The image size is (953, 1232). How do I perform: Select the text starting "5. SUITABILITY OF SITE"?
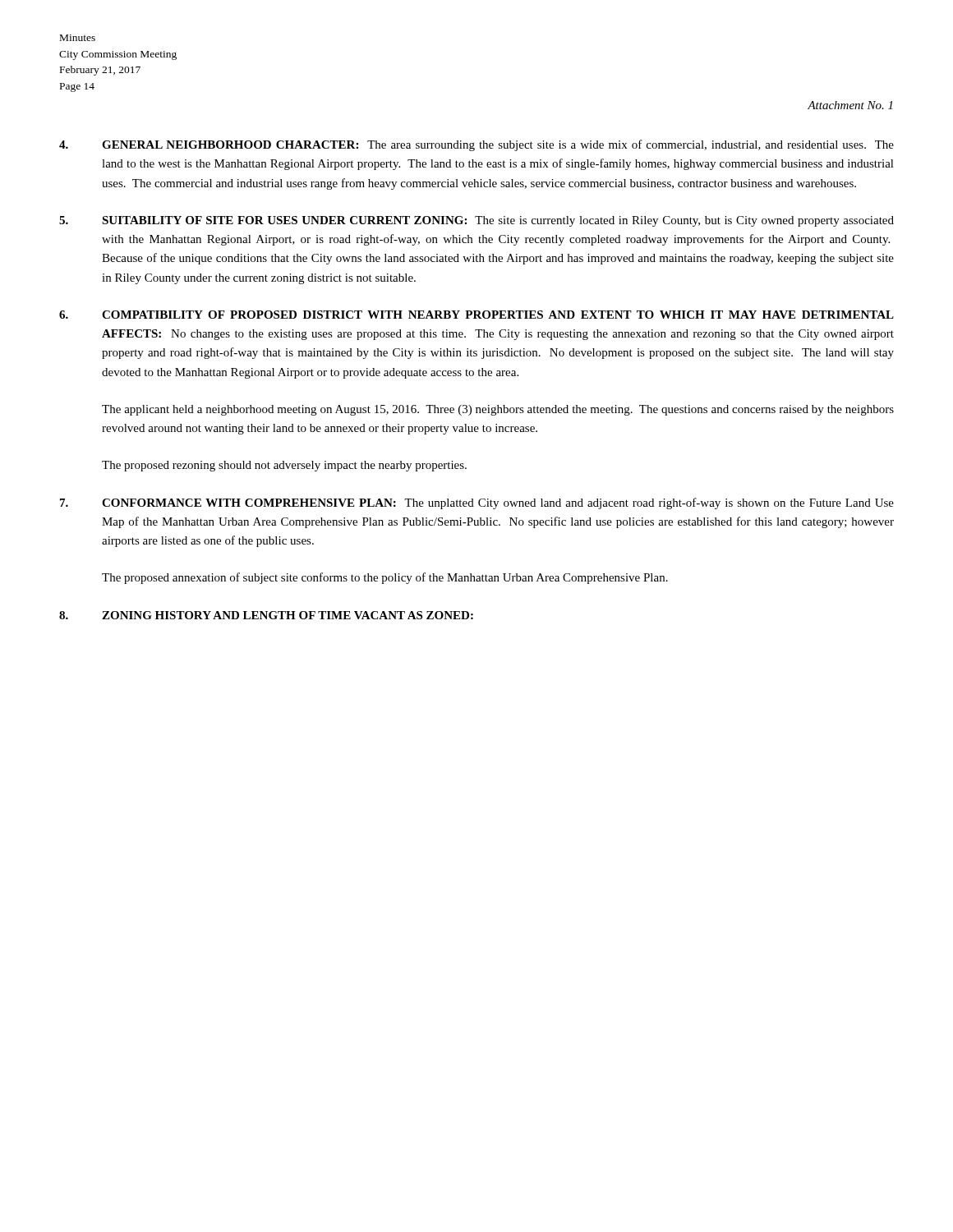476,249
